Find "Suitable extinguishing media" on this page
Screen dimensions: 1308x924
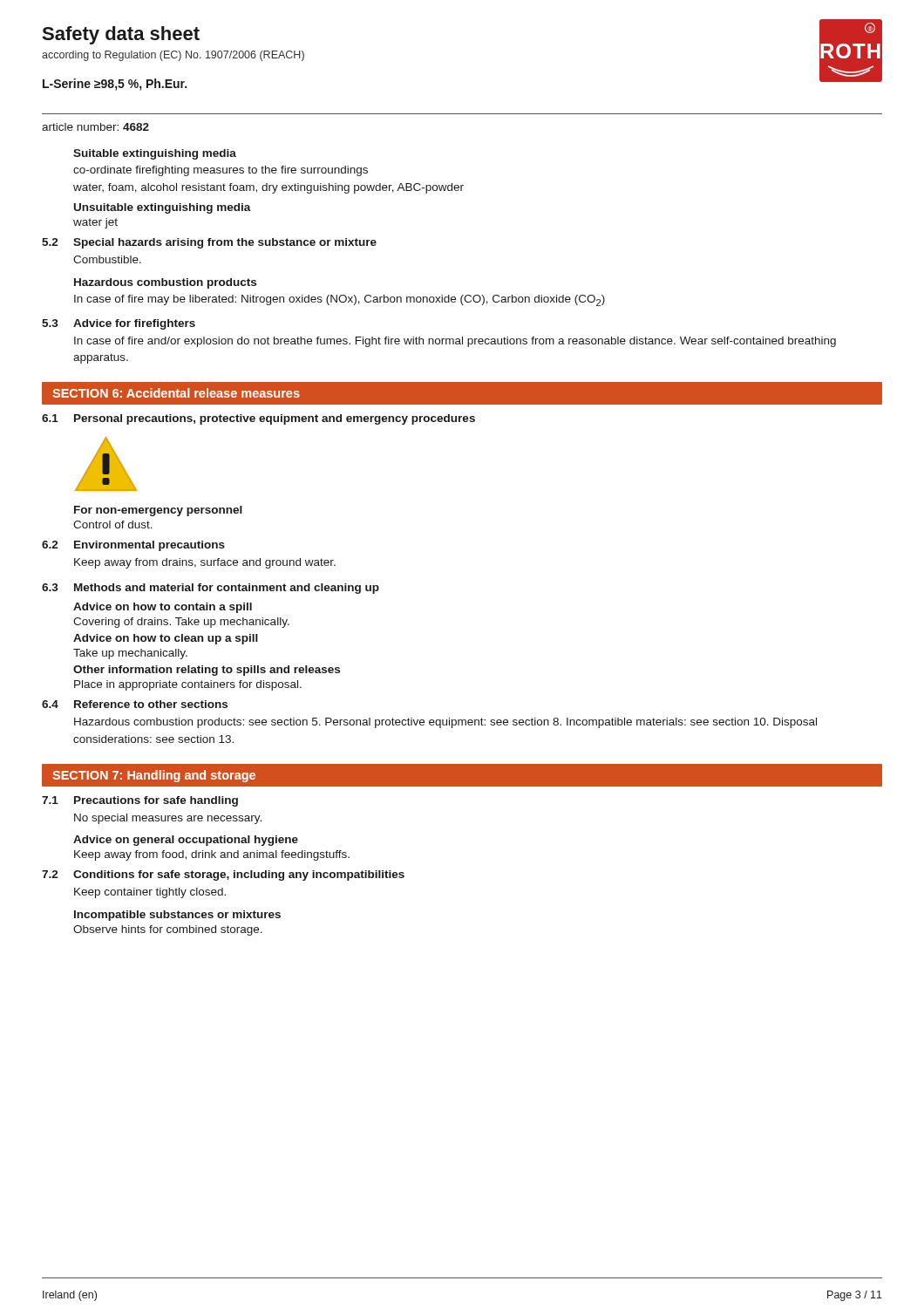click(x=155, y=153)
